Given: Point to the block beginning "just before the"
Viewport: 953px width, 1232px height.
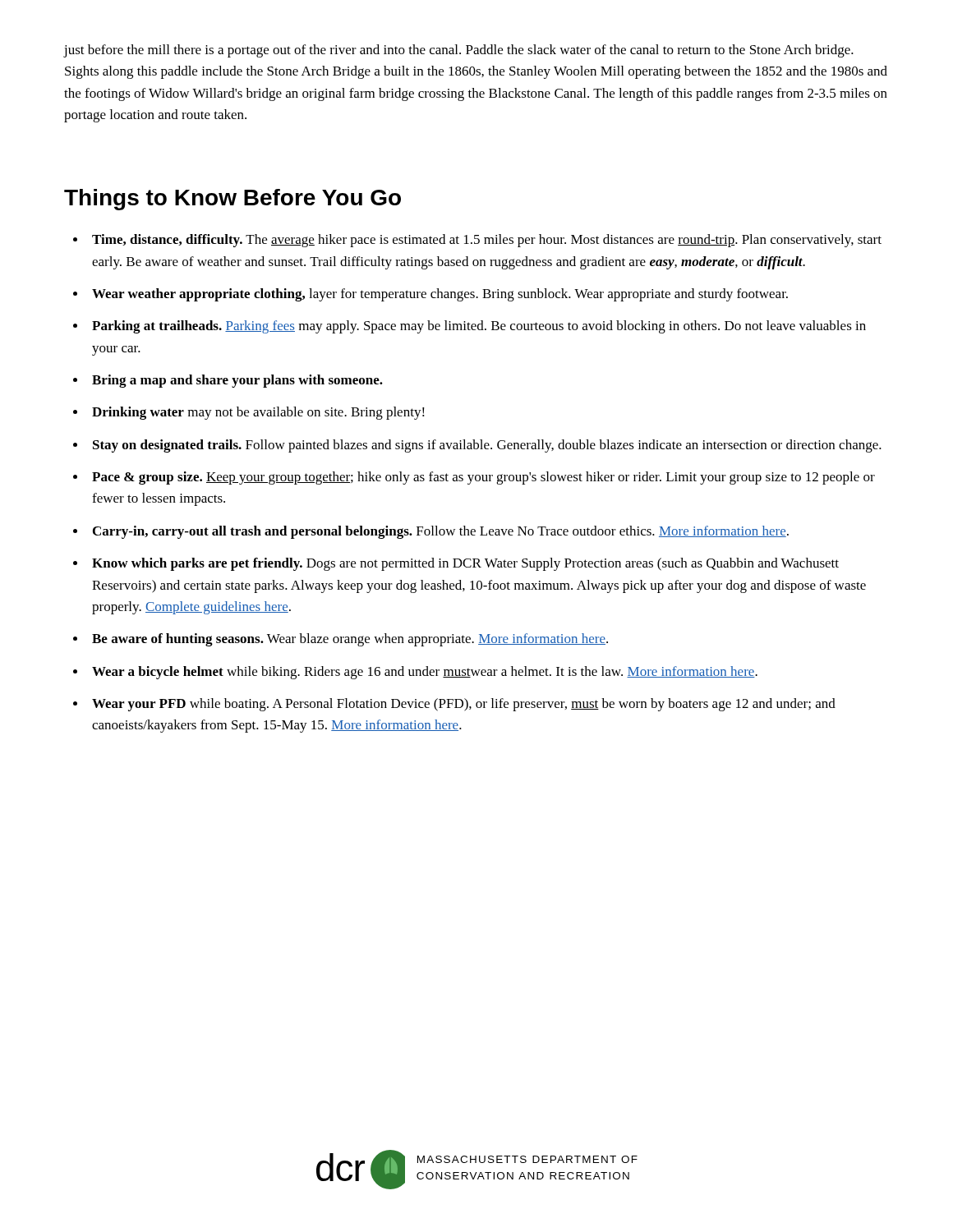Looking at the screenshot, I should click(x=476, y=82).
